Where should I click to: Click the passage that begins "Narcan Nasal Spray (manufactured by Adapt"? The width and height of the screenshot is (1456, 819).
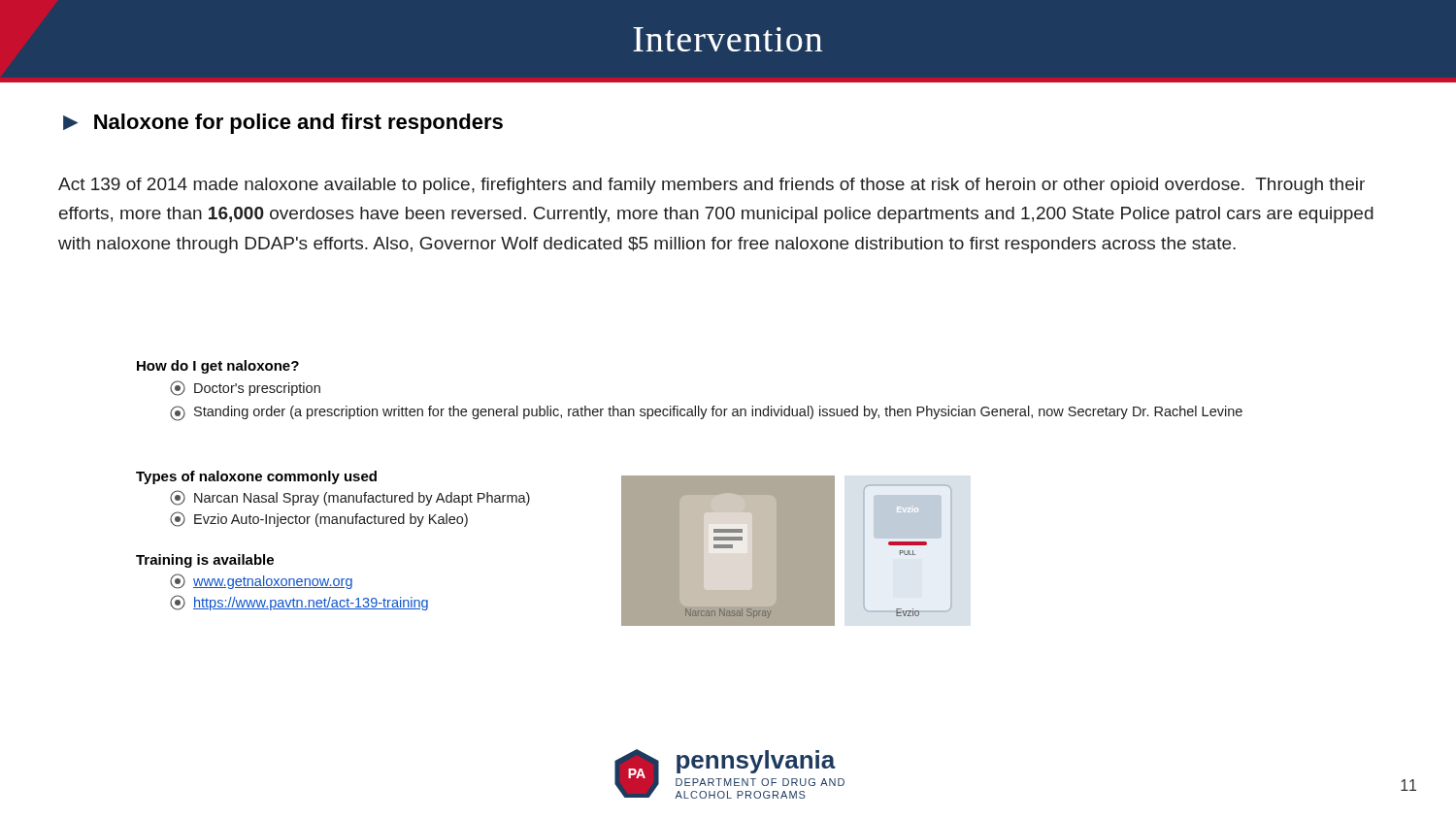(x=350, y=498)
